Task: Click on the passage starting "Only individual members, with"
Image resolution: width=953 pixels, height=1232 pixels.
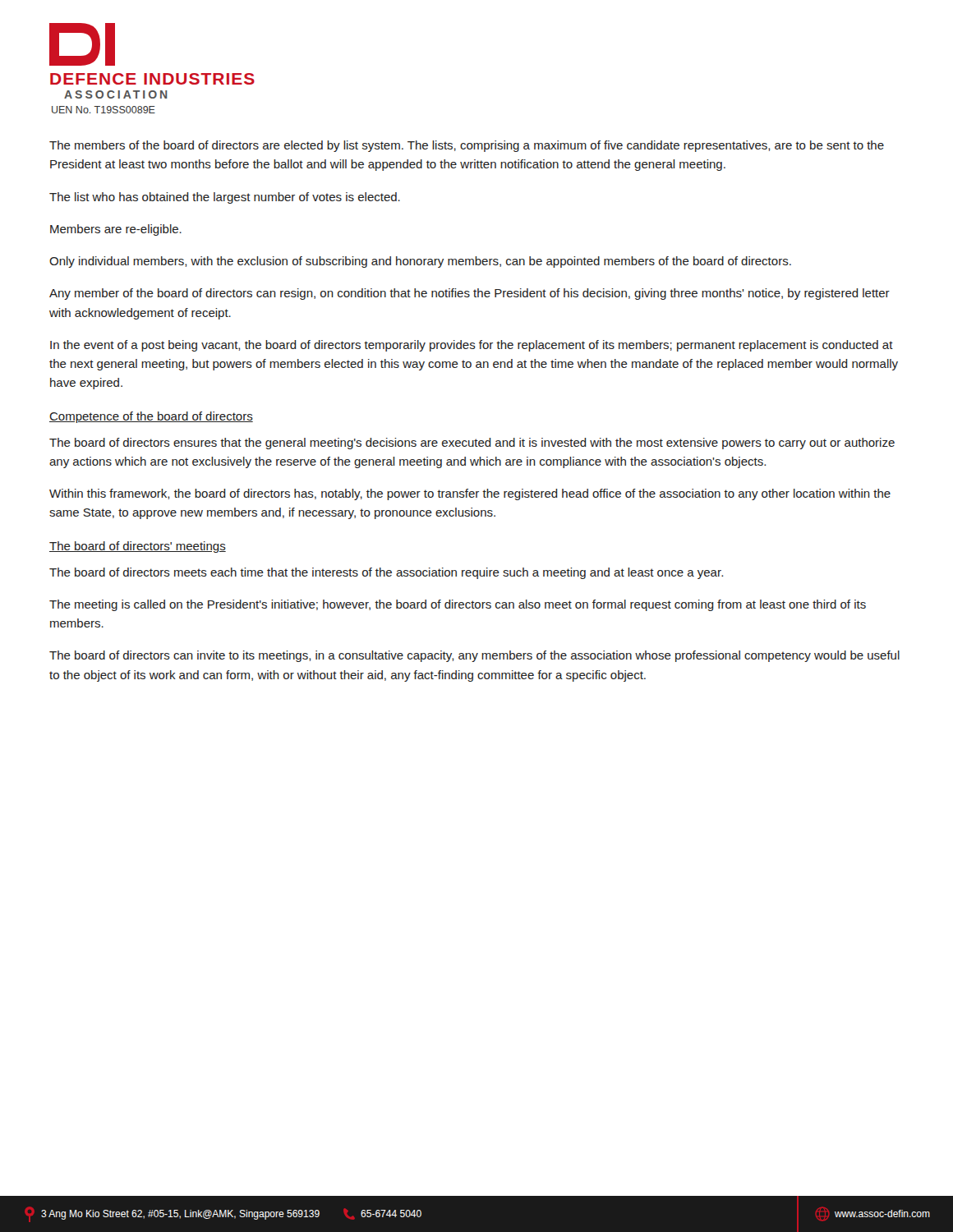Action: [x=421, y=261]
